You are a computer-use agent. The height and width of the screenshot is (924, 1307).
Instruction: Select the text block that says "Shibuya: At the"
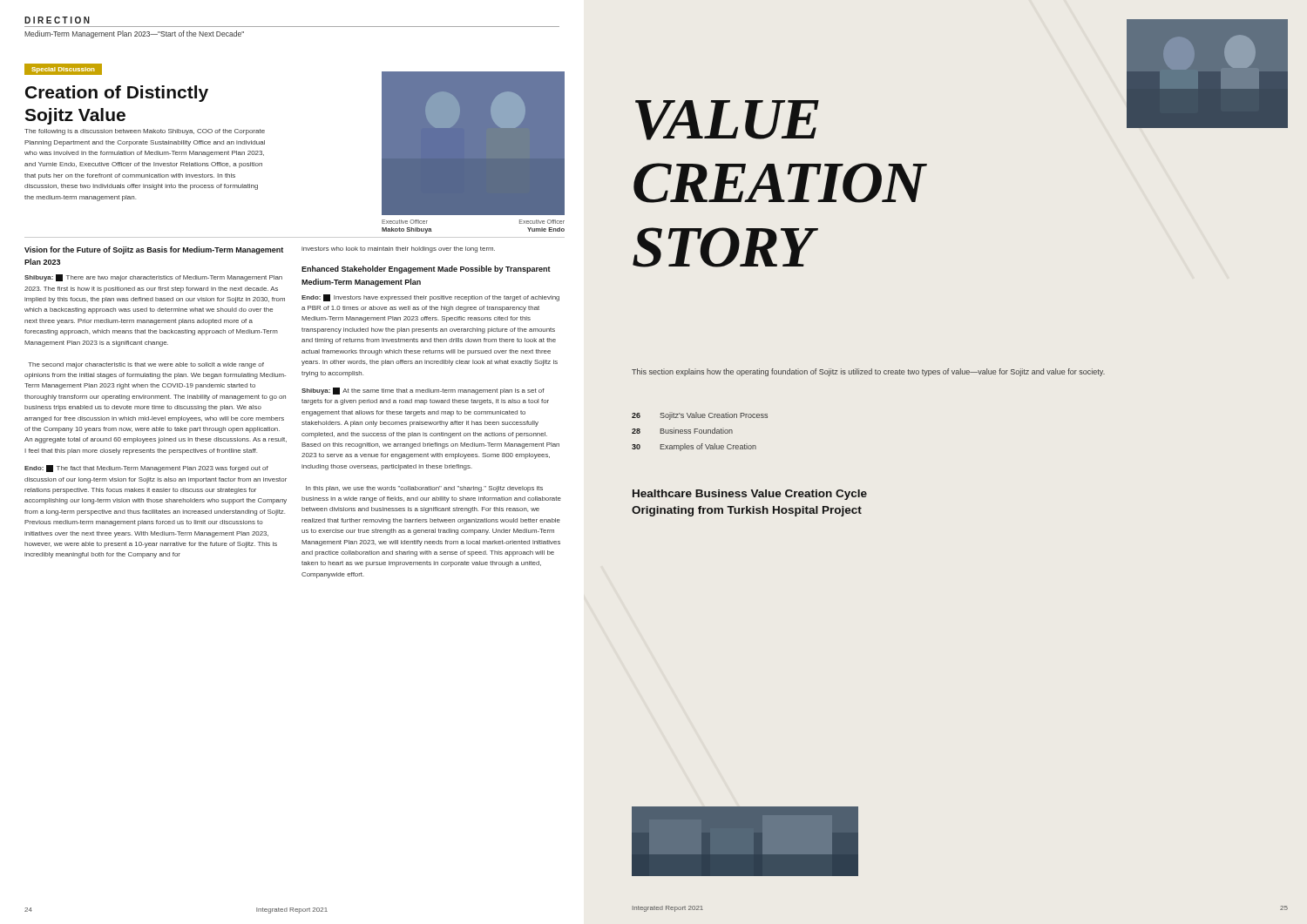point(431,482)
